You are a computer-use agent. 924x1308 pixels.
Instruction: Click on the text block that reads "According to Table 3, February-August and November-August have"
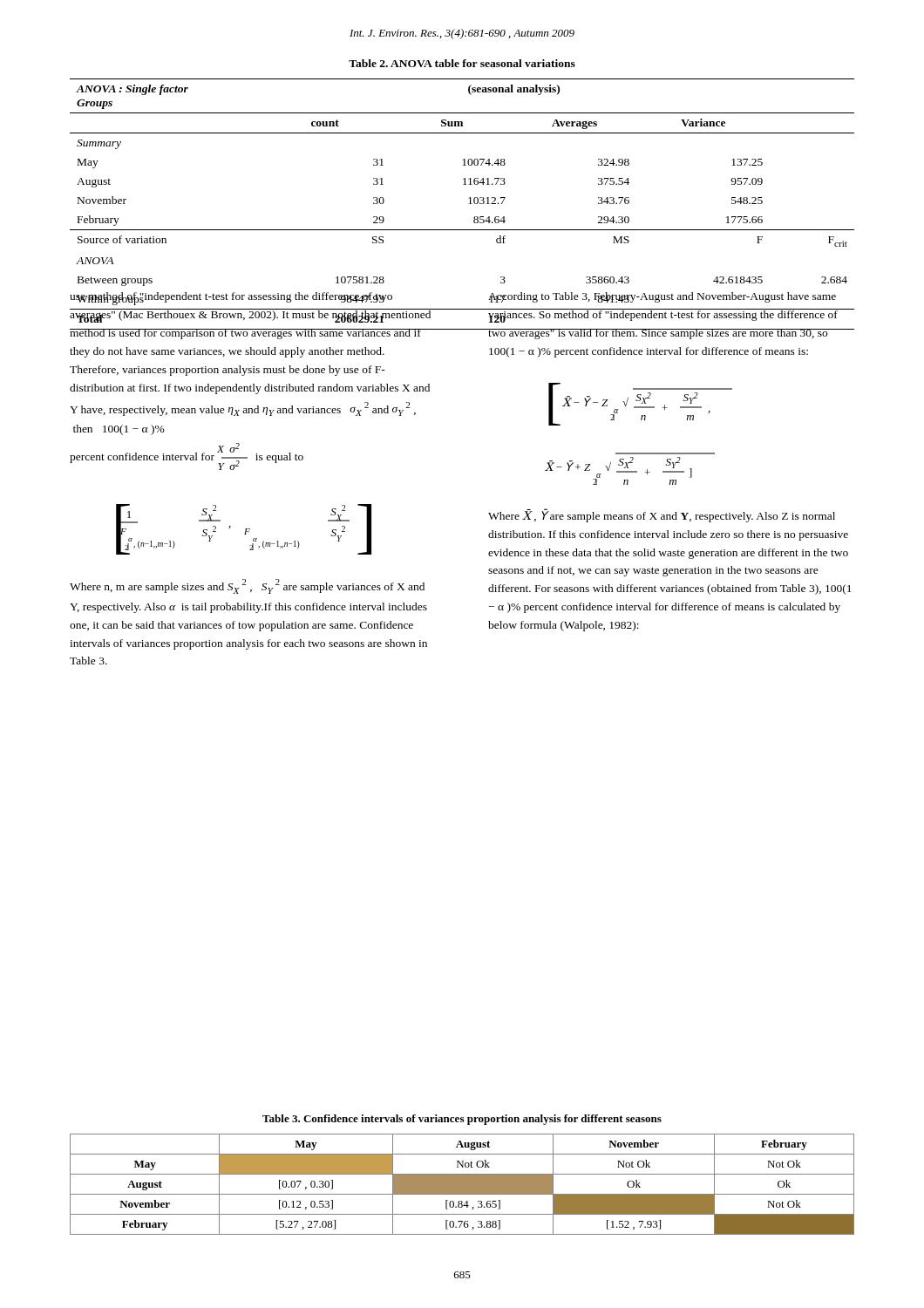pyautogui.click(x=663, y=323)
